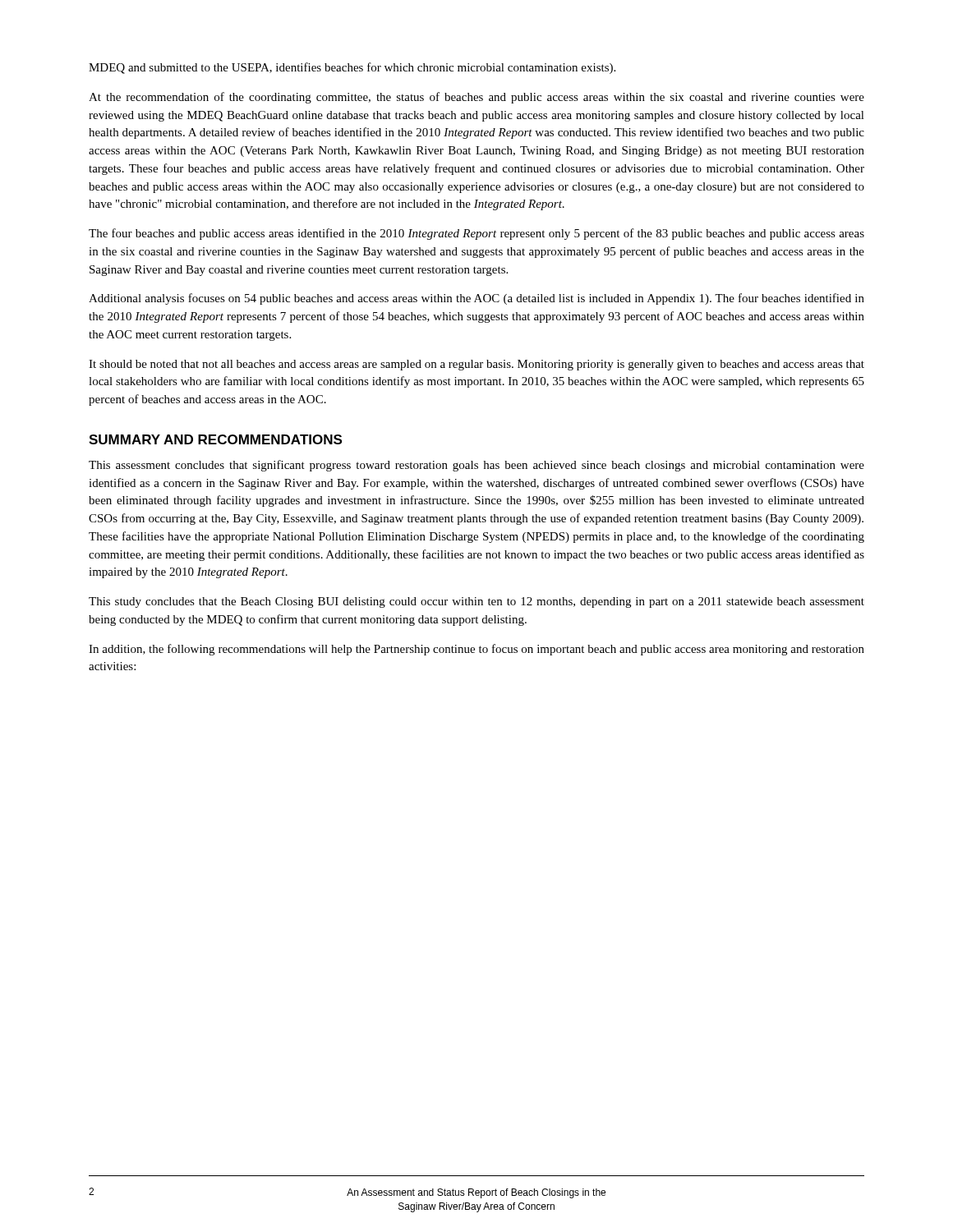Select the text block containing "This assessment concludes"
This screenshot has width=953, height=1232.
coord(476,518)
